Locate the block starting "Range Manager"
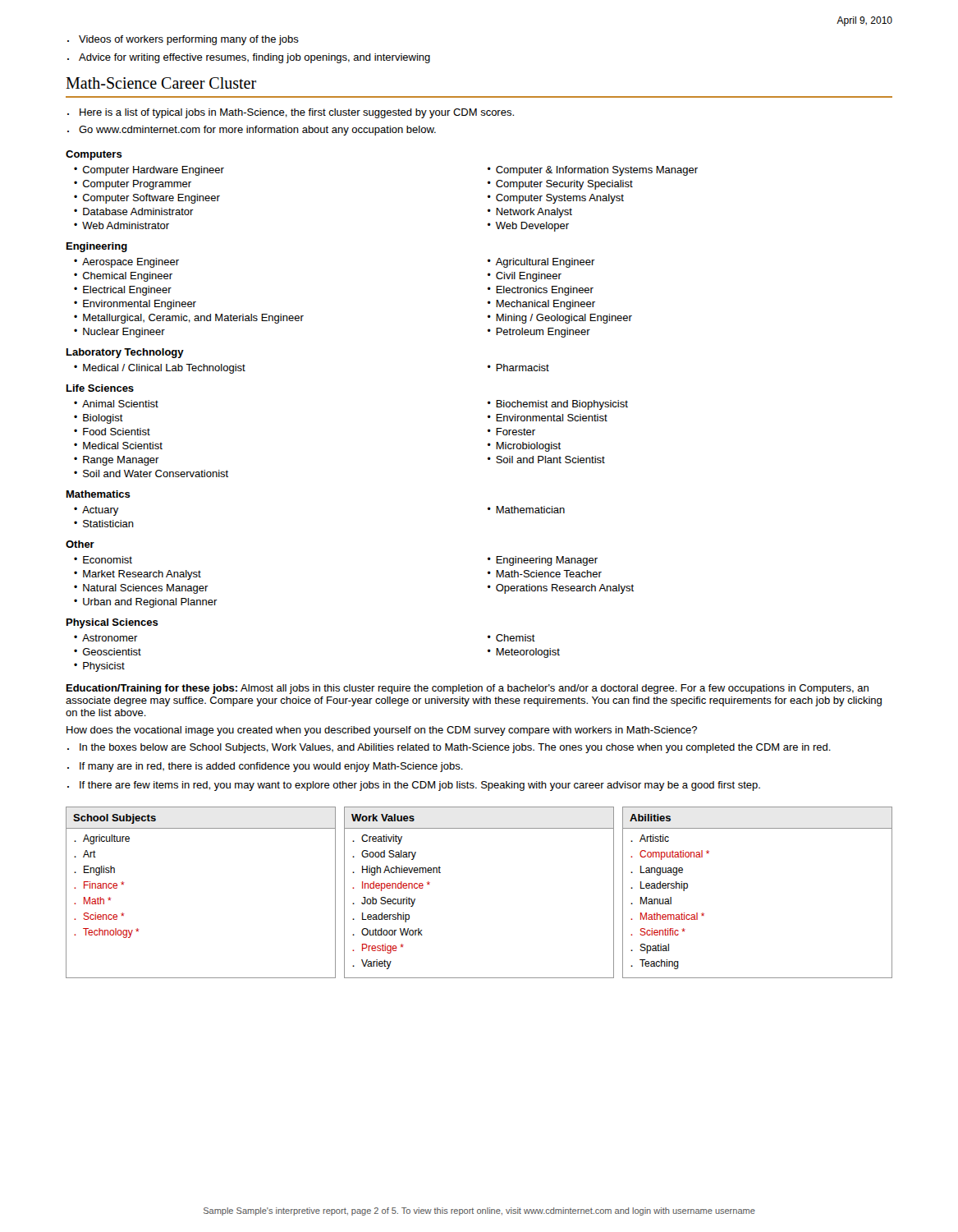958x1232 pixels. pos(121,460)
